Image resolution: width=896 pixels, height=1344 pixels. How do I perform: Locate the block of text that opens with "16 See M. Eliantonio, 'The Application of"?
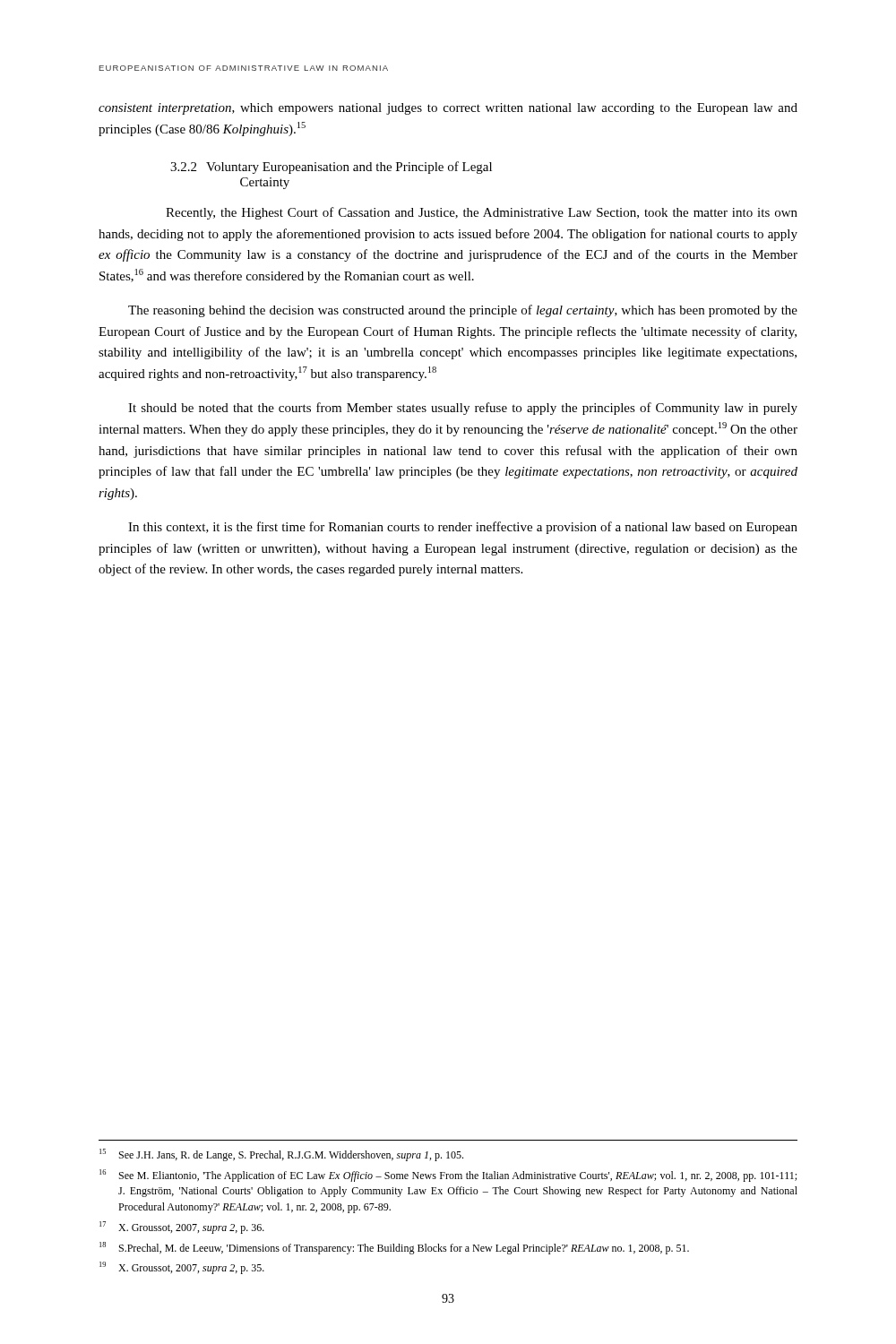point(448,1192)
